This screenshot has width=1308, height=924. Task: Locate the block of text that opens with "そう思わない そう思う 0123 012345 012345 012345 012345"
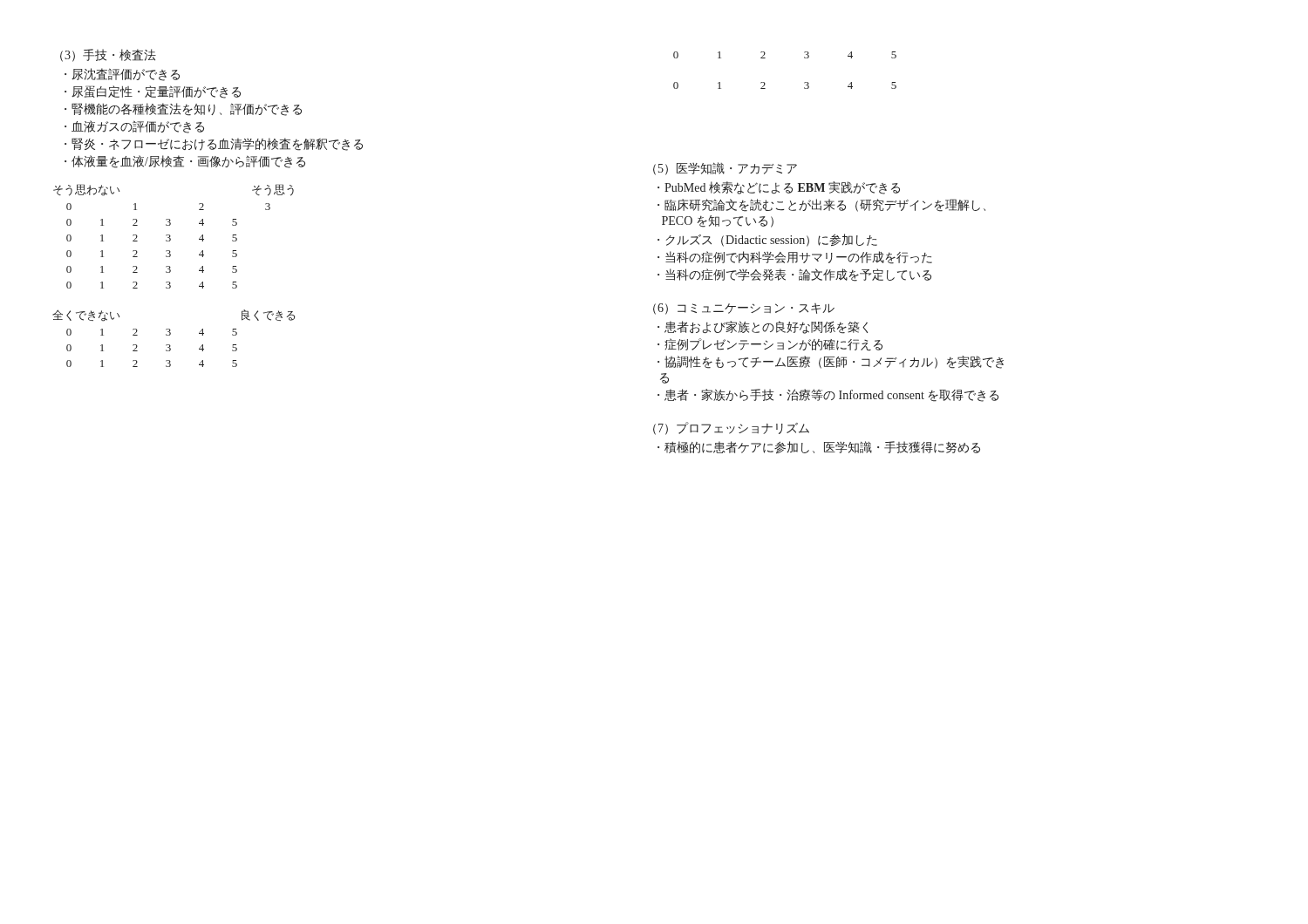click(x=84, y=190)
